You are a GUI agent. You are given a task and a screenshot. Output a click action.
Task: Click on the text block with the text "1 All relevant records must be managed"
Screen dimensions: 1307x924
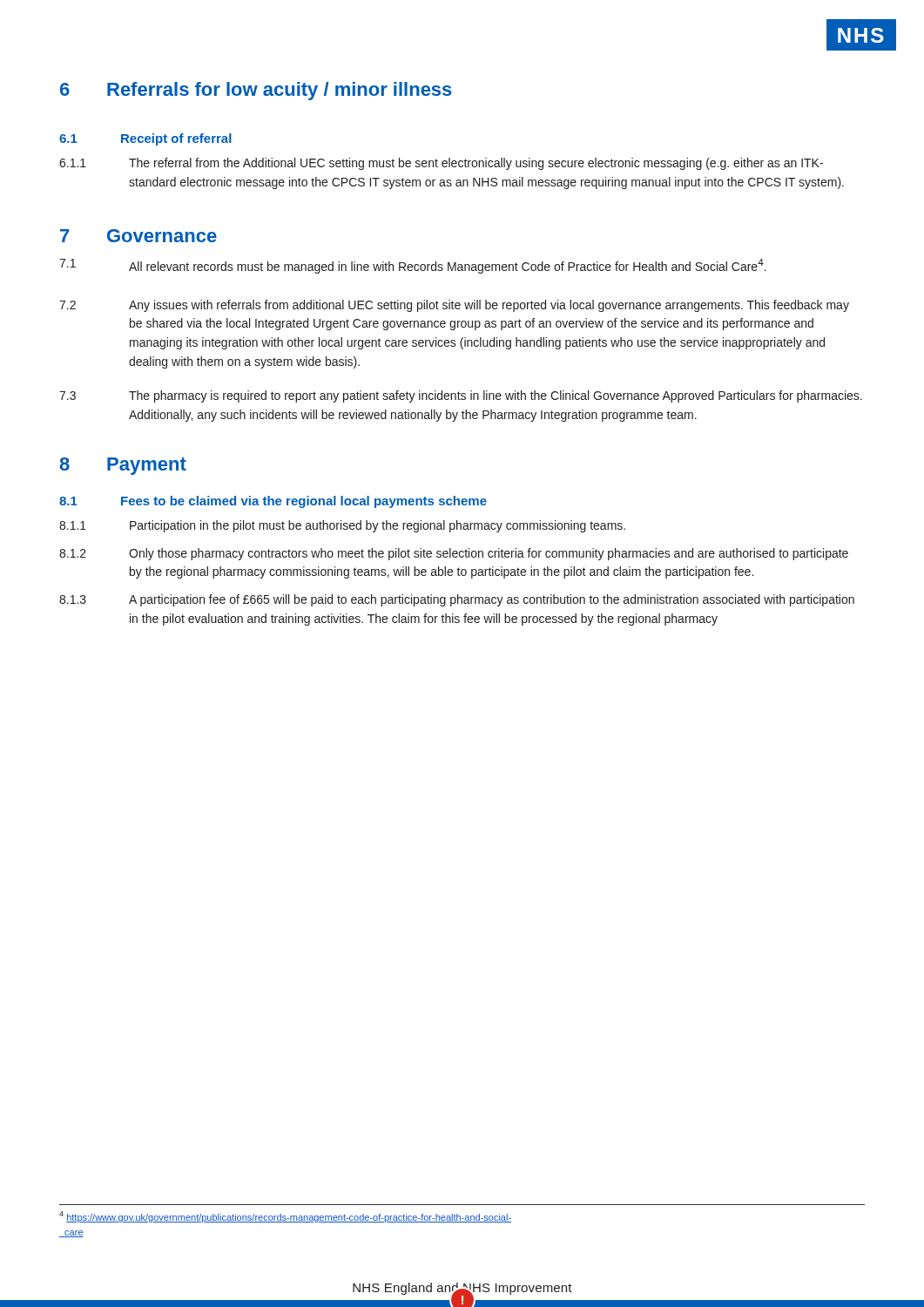click(413, 266)
